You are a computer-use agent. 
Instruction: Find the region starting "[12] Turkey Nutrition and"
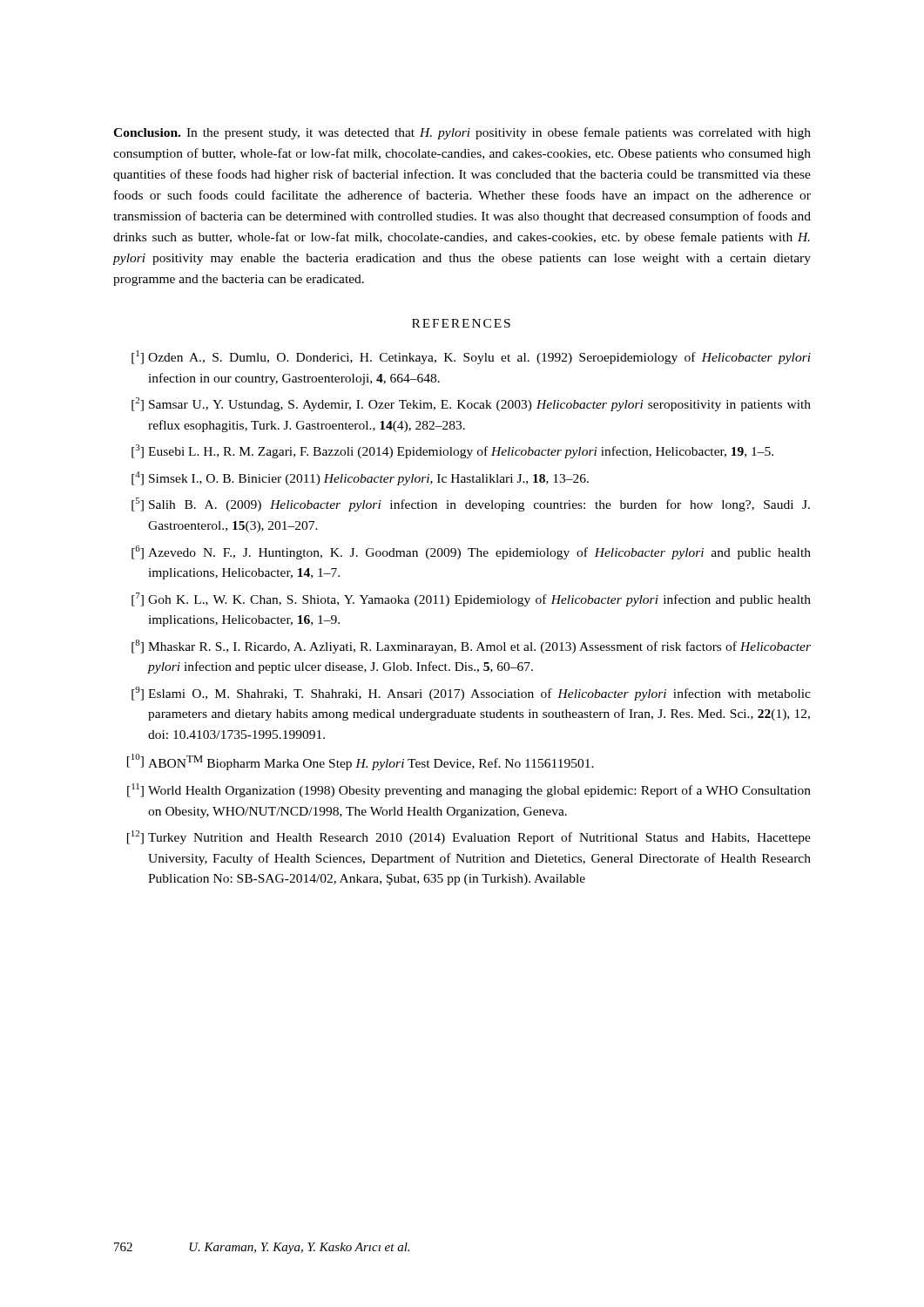tap(462, 858)
